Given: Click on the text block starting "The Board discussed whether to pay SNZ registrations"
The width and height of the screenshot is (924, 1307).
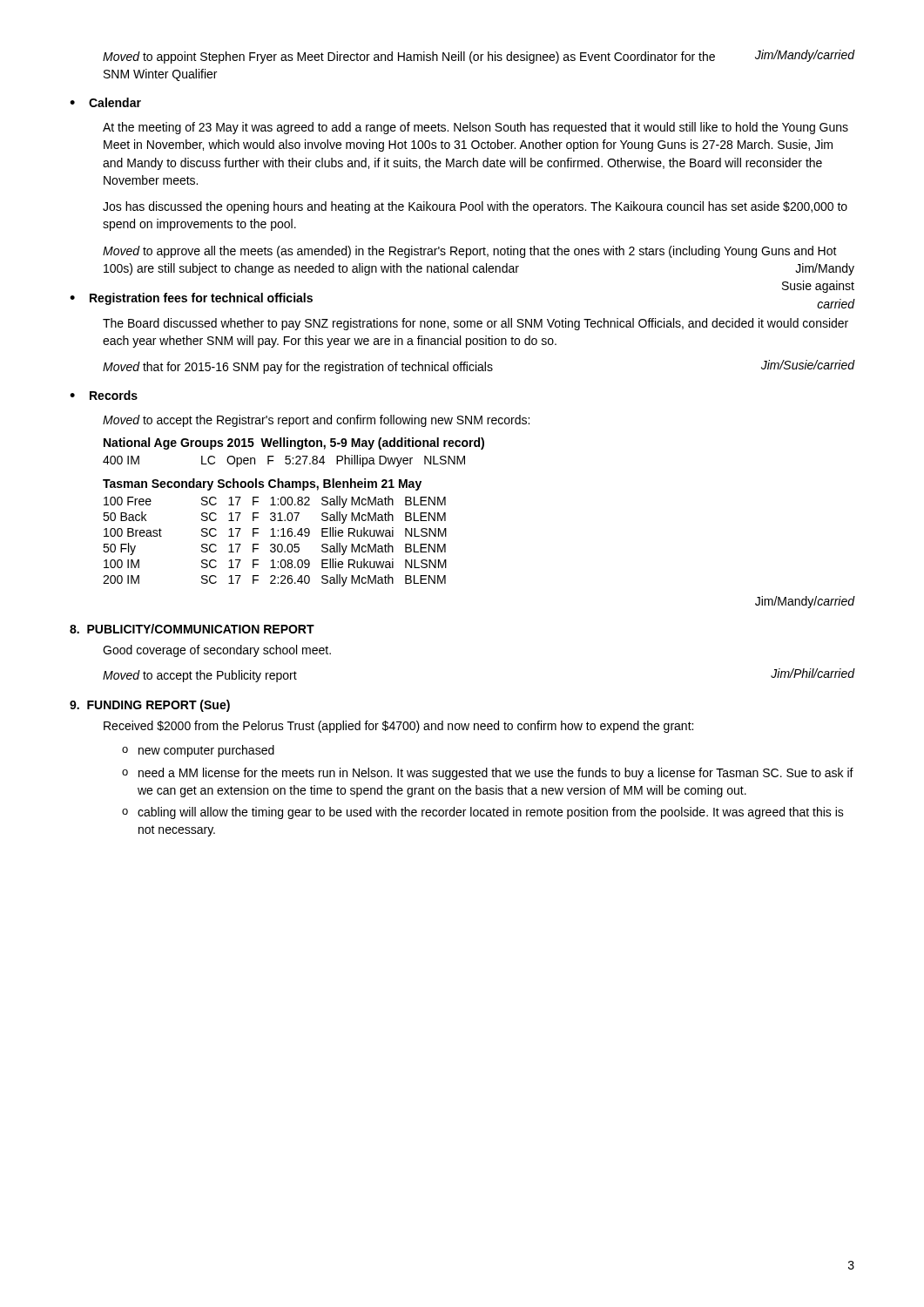Looking at the screenshot, I should click(479, 332).
